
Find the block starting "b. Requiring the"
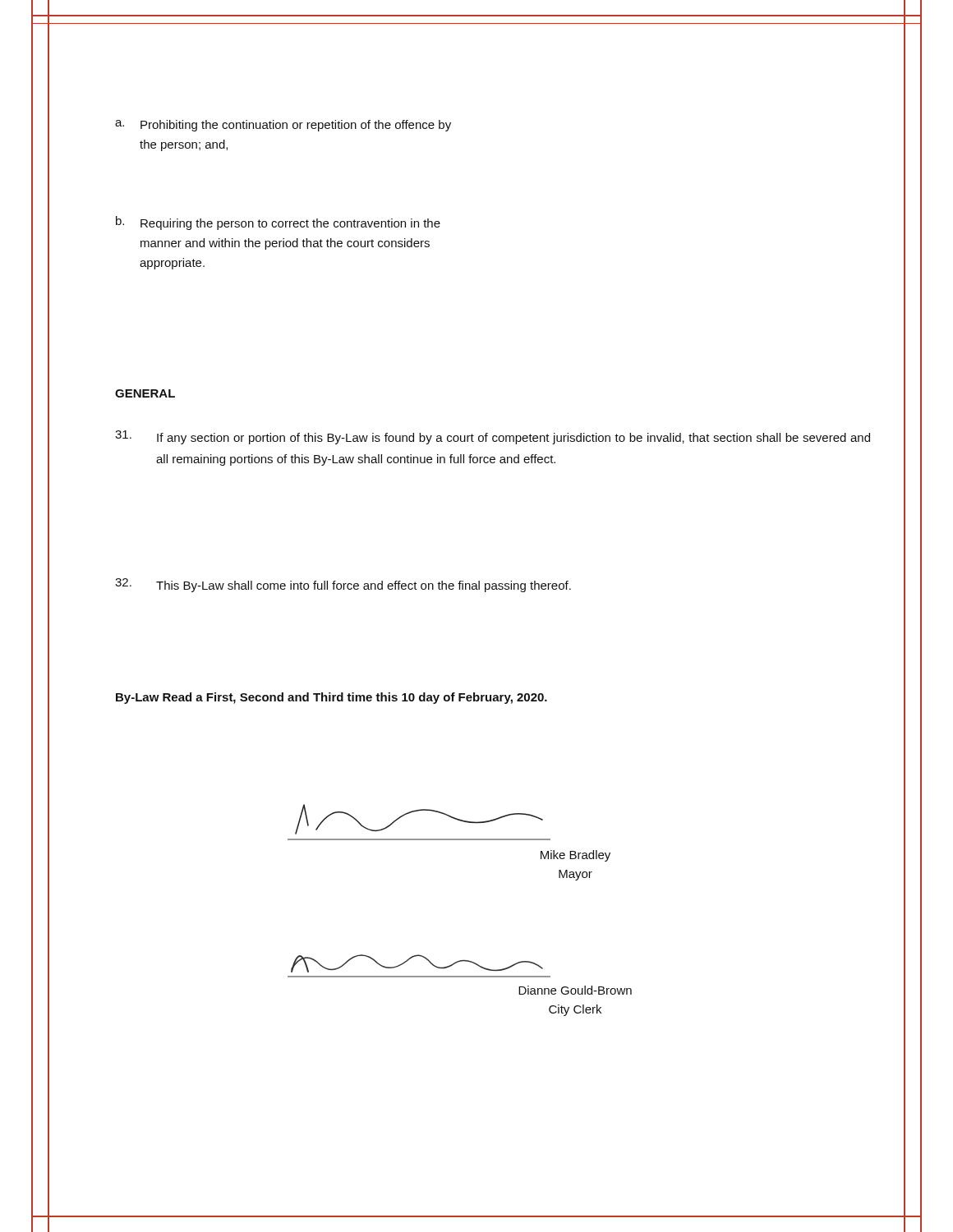pos(278,223)
